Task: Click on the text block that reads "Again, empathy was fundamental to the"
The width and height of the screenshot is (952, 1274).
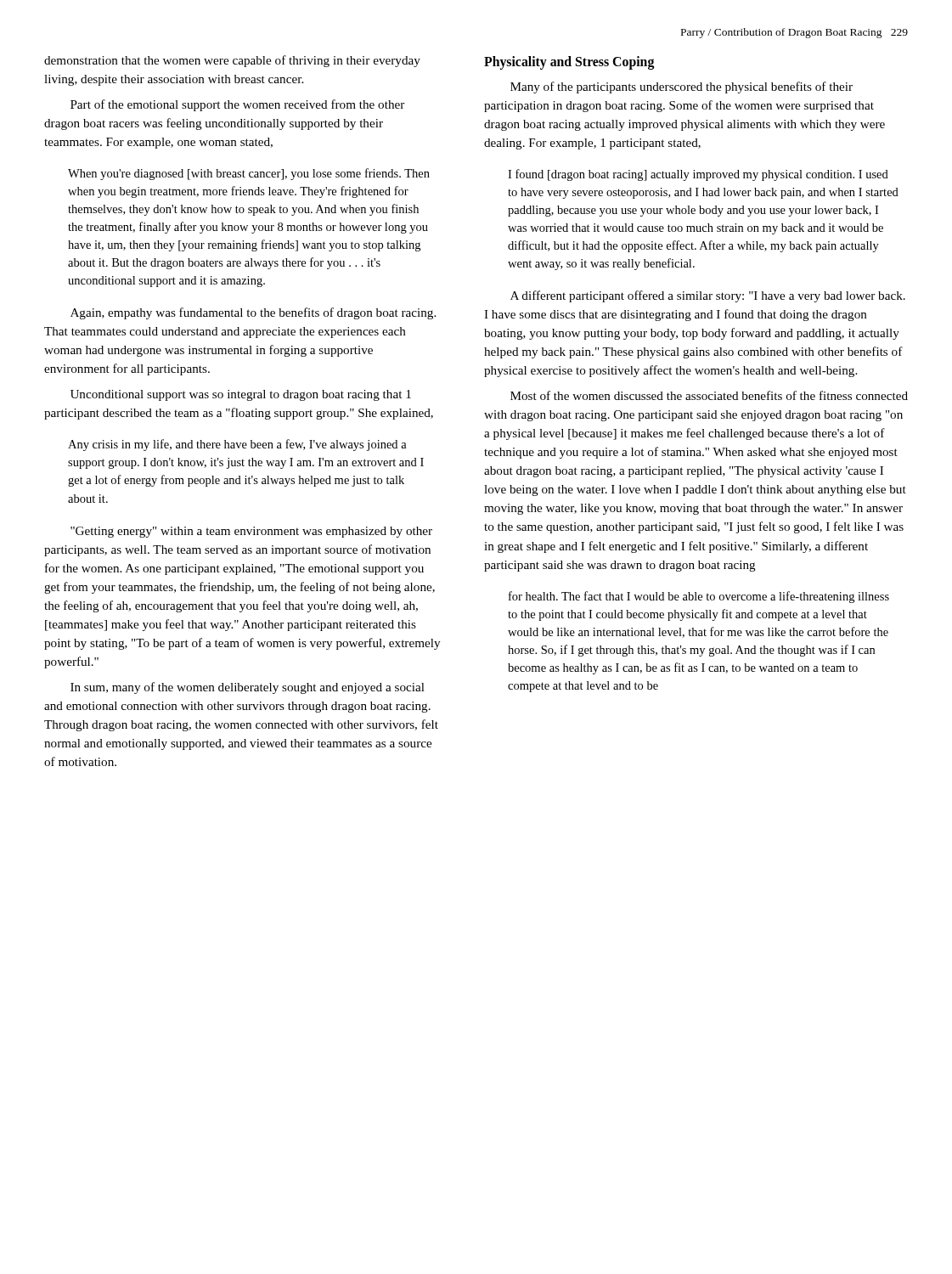Action: coord(243,363)
